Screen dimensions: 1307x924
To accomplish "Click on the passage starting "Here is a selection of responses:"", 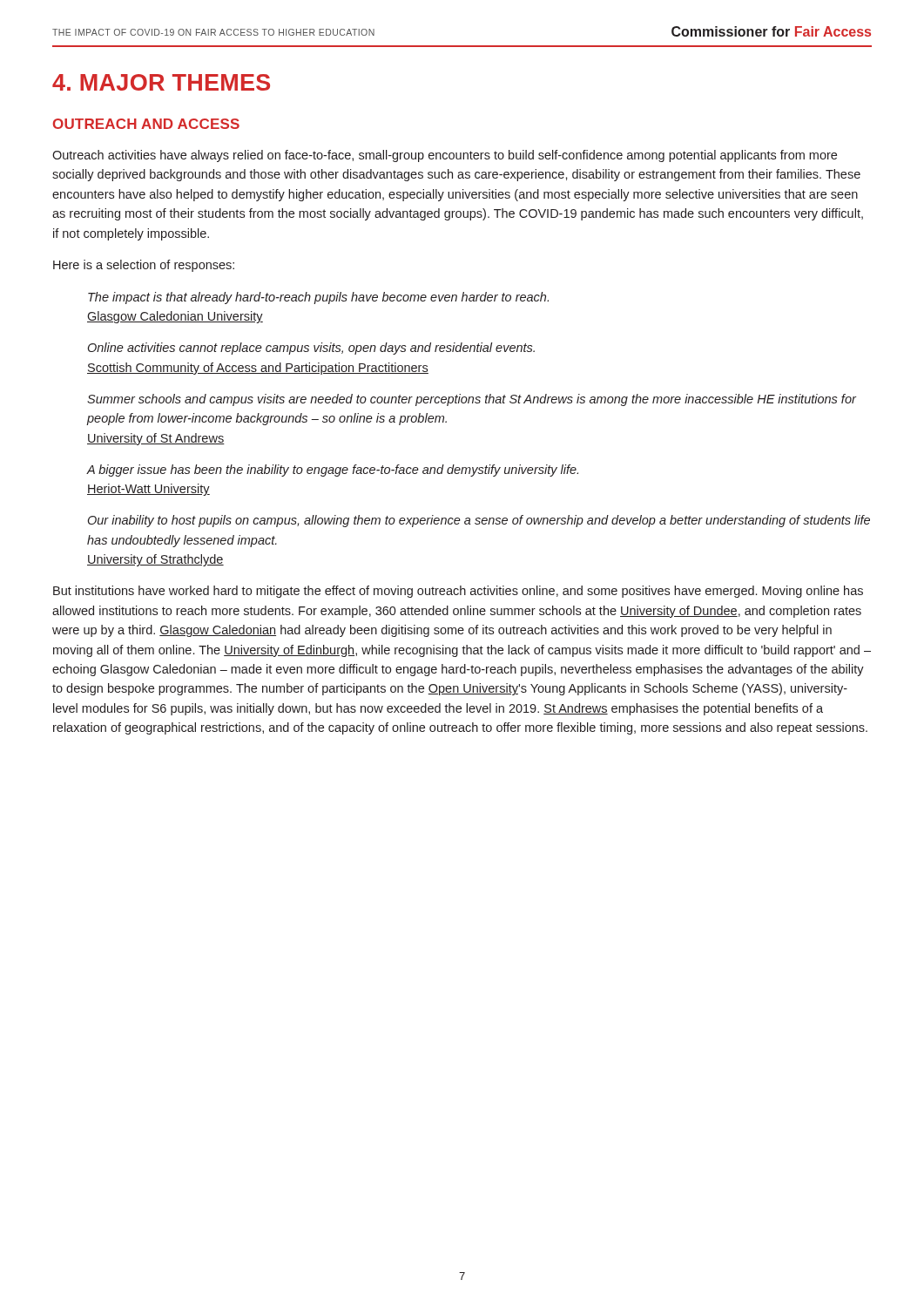I will [144, 265].
